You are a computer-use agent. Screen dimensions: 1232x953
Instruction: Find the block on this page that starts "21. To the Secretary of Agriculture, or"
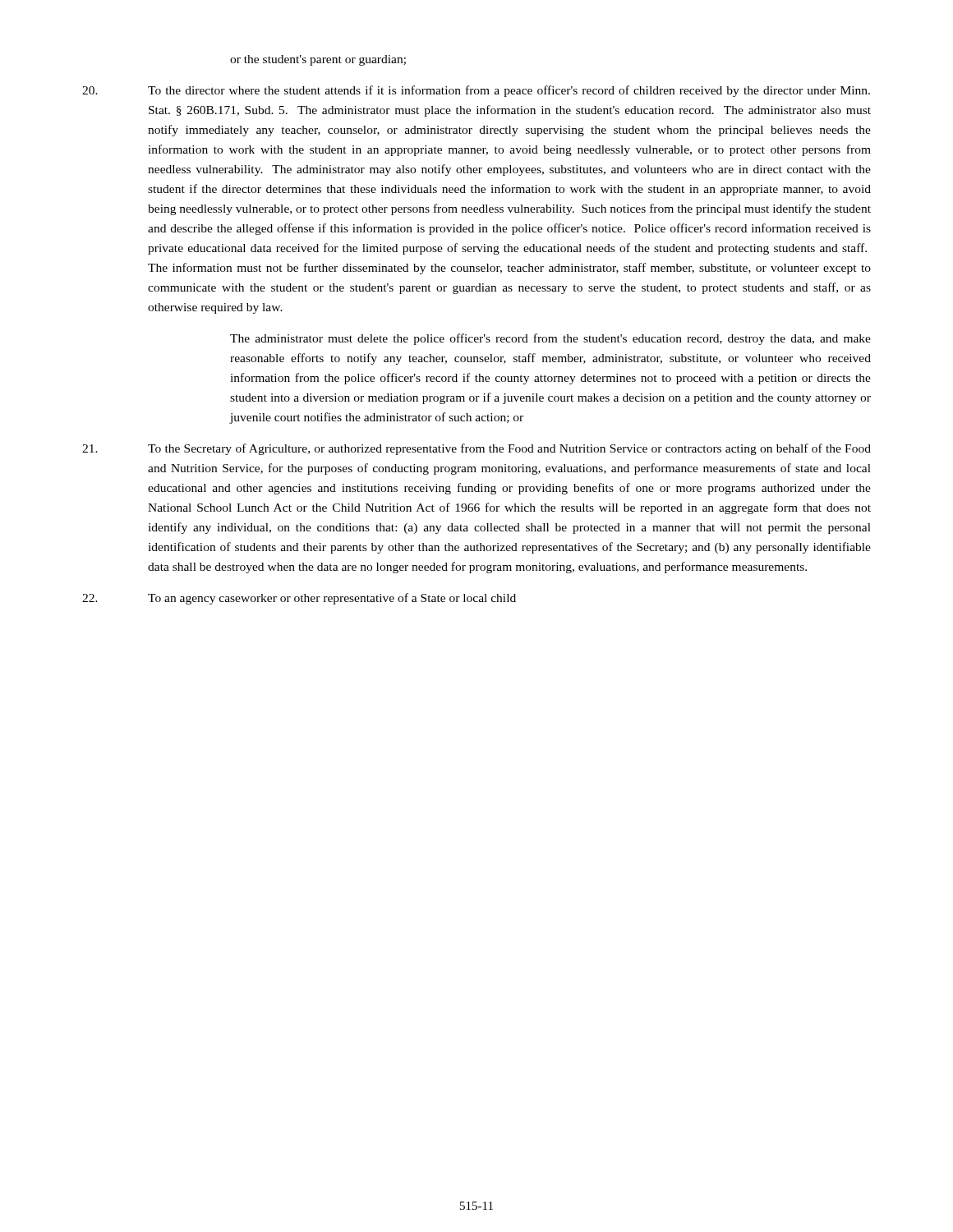click(476, 508)
